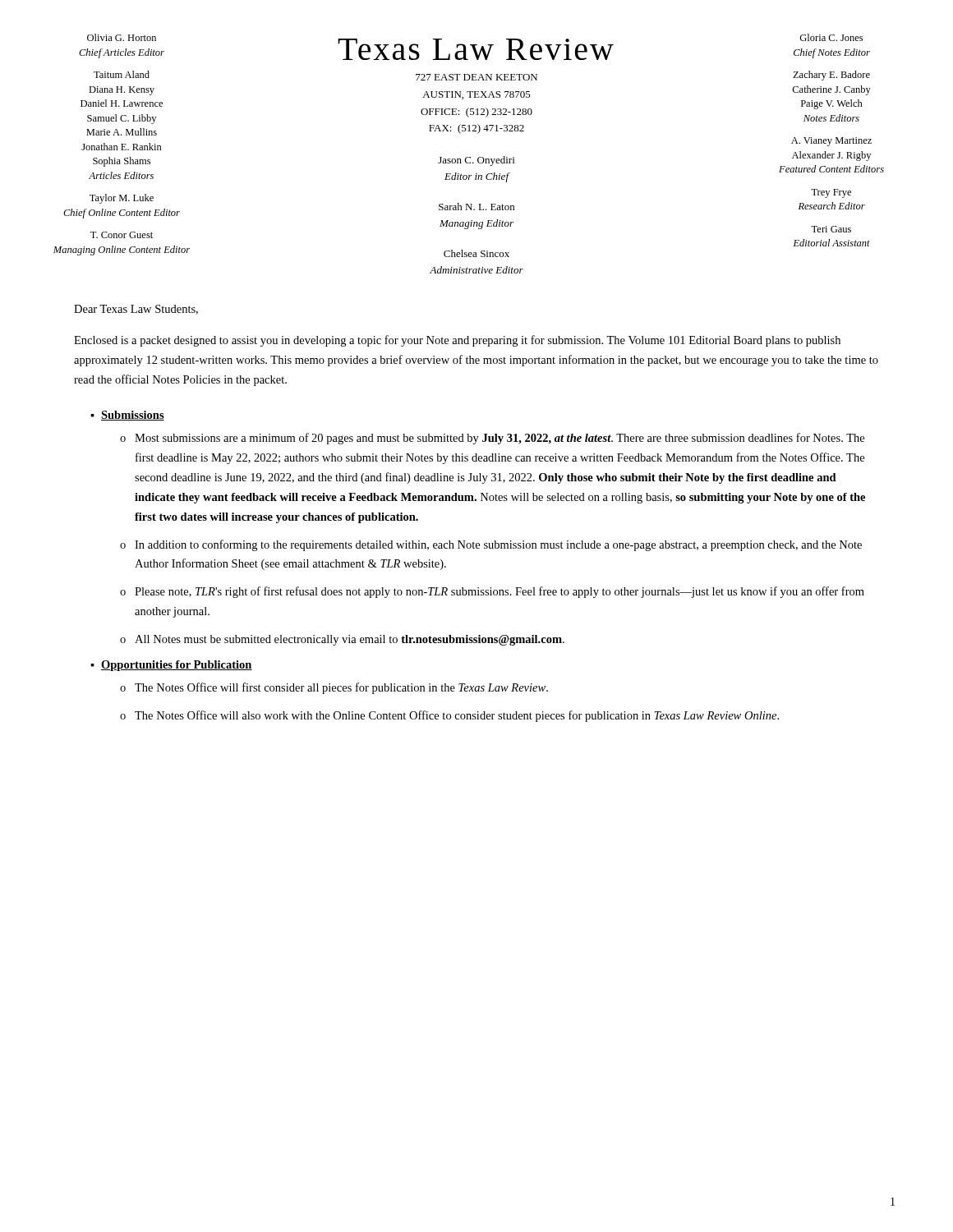Select the region starting "In addition to conforming to"
This screenshot has width=953, height=1232.
[x=498, y=554]
